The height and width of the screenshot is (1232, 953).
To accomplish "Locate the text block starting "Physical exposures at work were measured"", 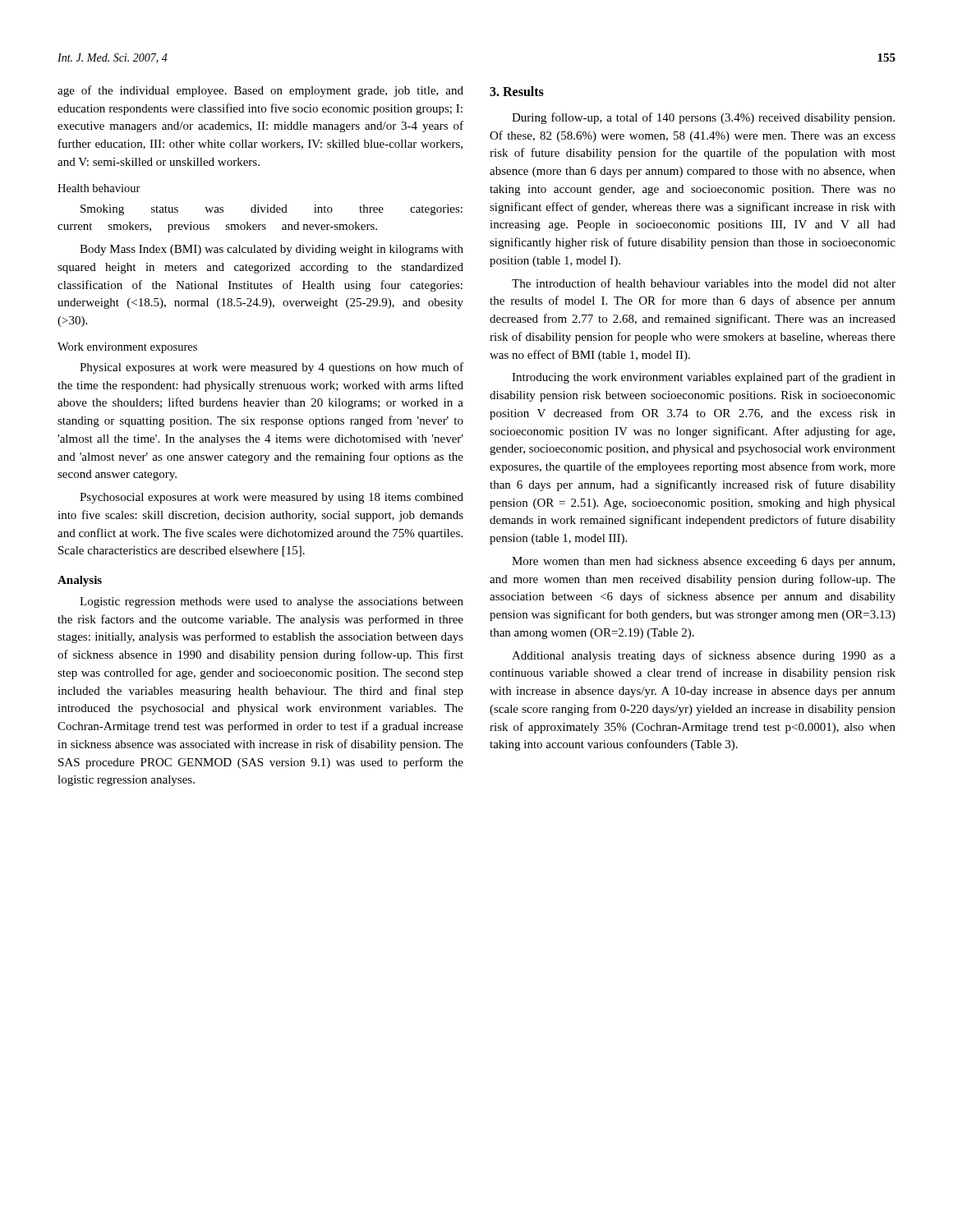I will click(x=260, y=459).
